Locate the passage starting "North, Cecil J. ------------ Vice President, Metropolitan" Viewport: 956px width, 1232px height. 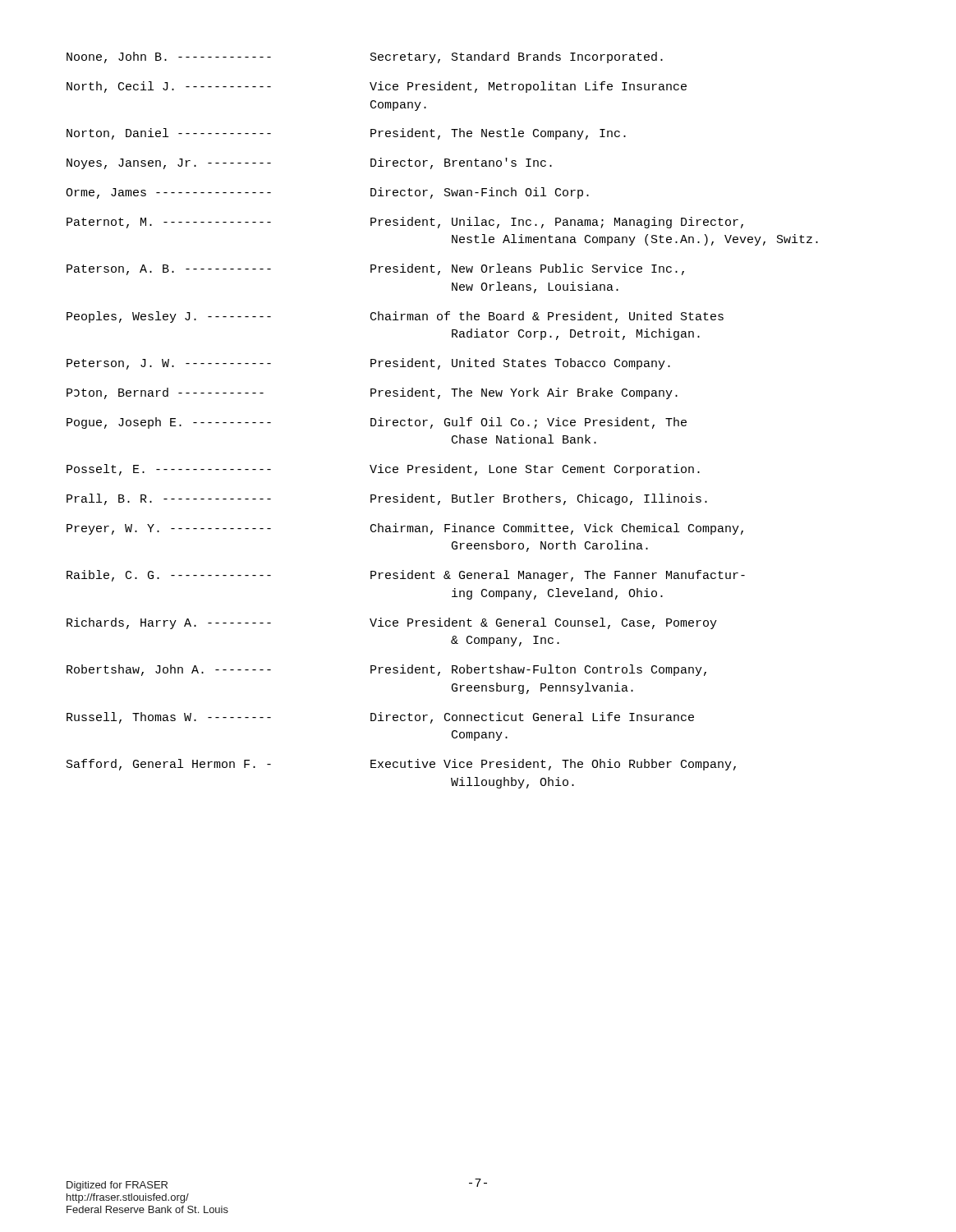pos(478,96)
